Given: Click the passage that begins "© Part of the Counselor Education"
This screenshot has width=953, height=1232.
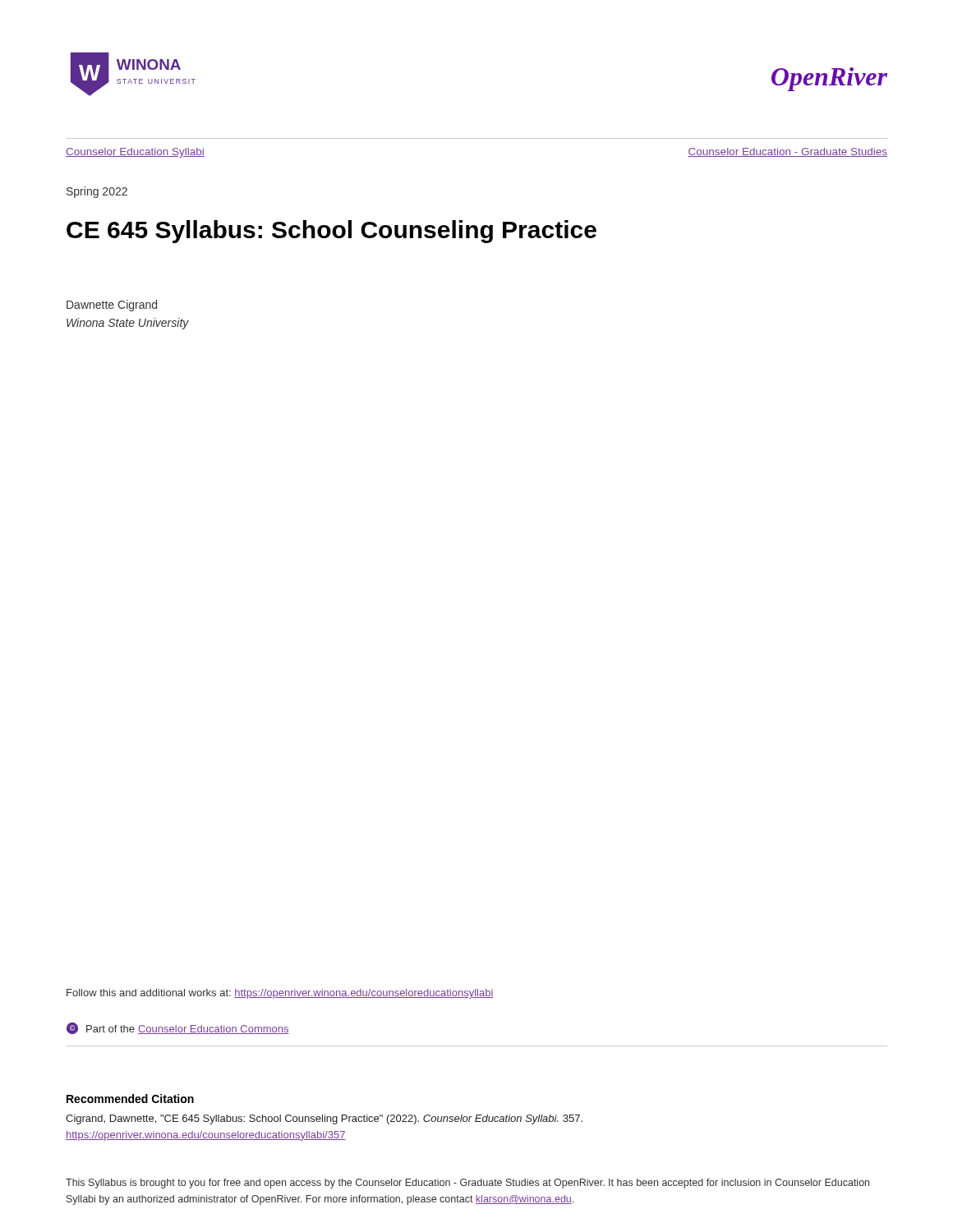Looking at the screenshot, I should (177, 1028).
